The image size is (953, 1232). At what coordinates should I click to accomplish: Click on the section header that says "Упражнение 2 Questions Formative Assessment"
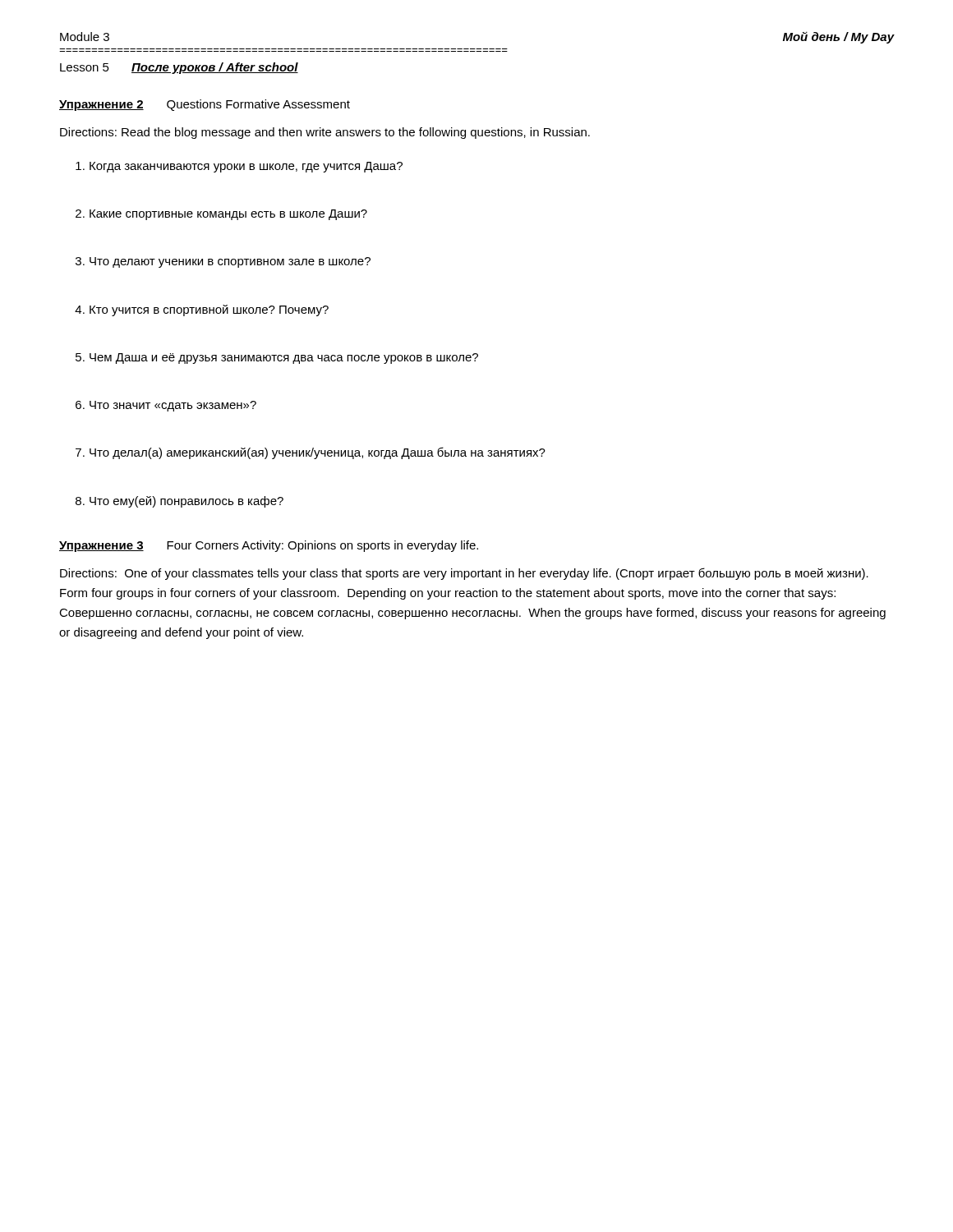click(x=205, y=105)
